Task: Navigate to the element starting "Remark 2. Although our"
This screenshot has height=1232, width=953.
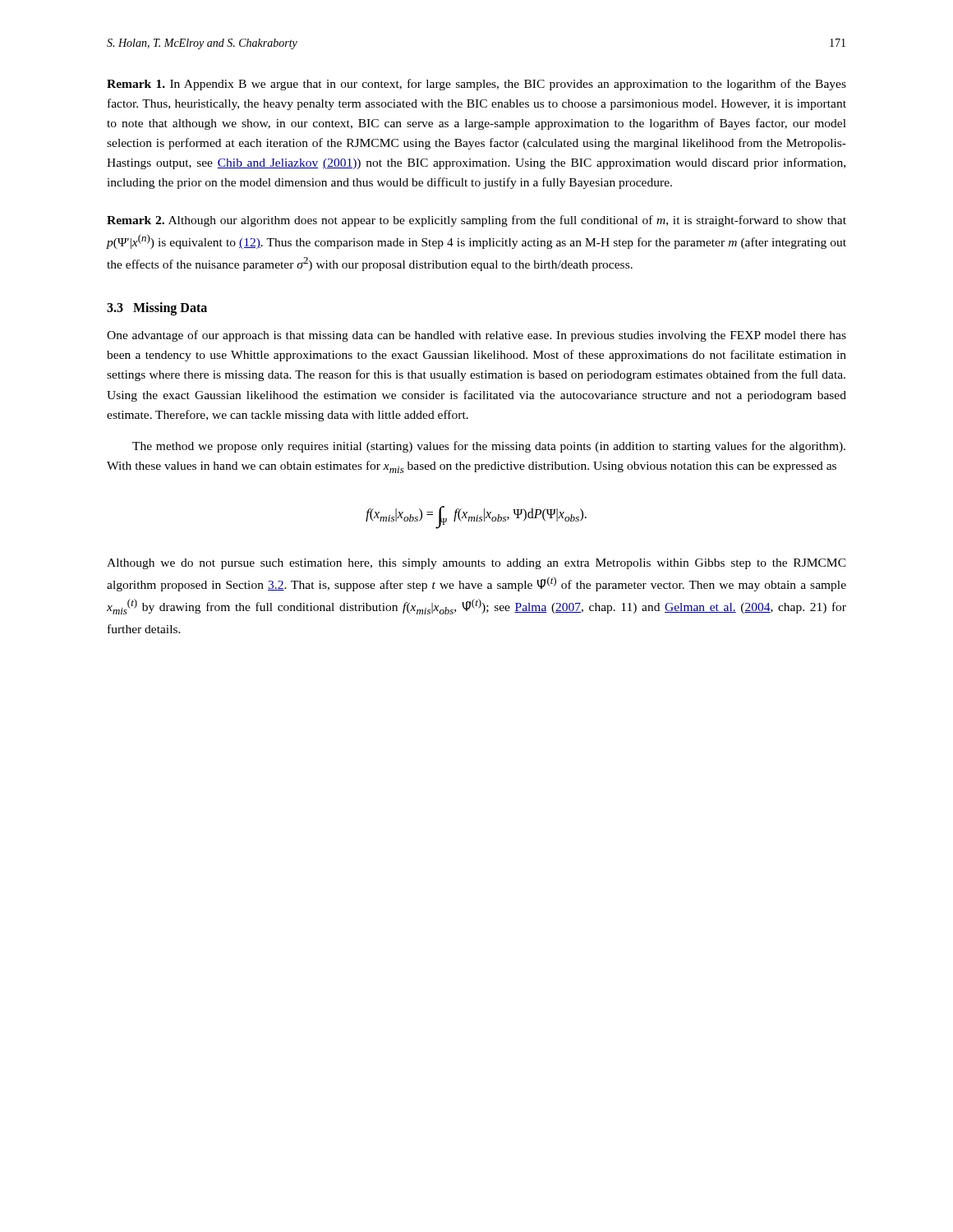Action: [476, 243]
